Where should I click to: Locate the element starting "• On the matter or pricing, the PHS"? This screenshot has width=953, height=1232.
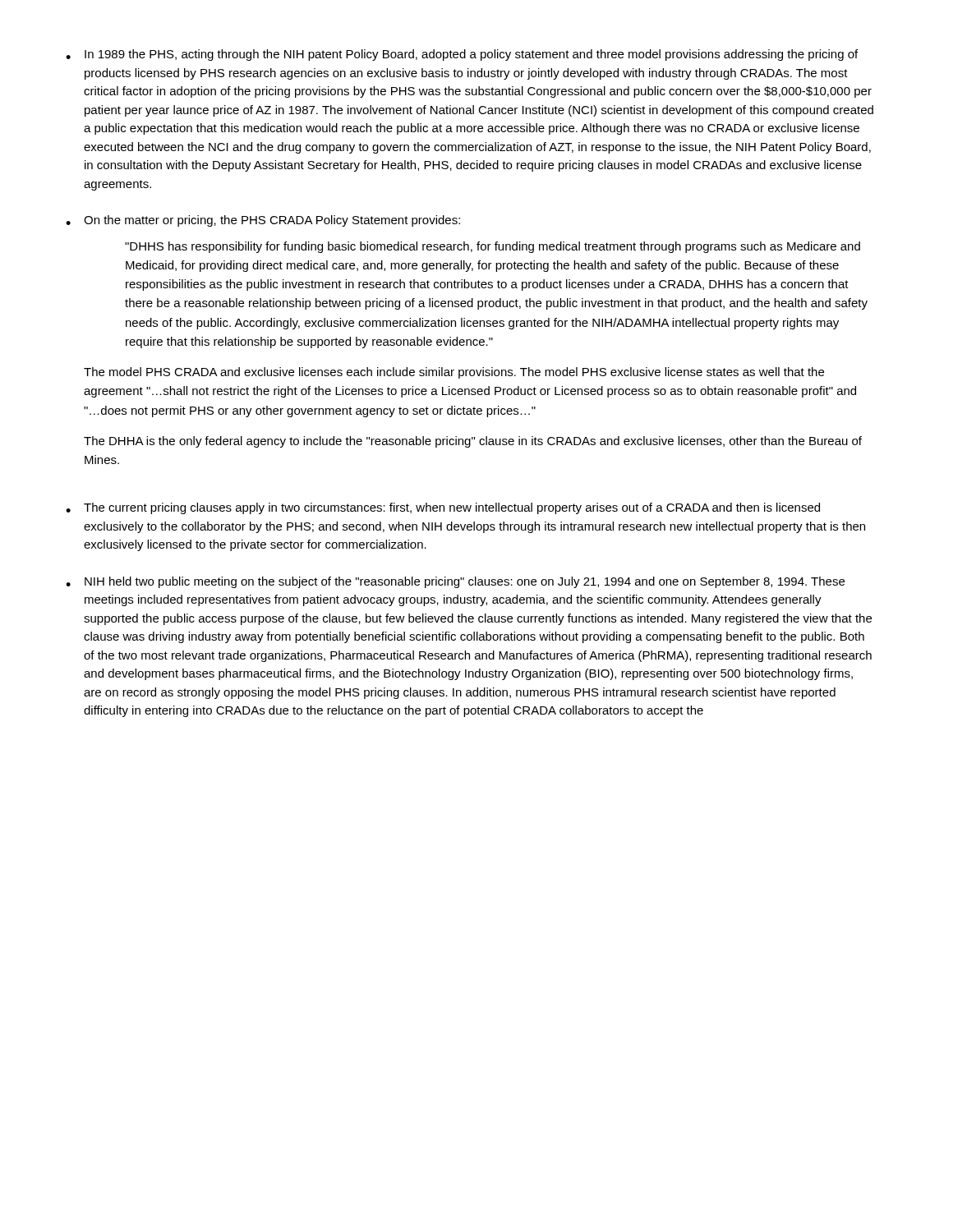[470, 346]
